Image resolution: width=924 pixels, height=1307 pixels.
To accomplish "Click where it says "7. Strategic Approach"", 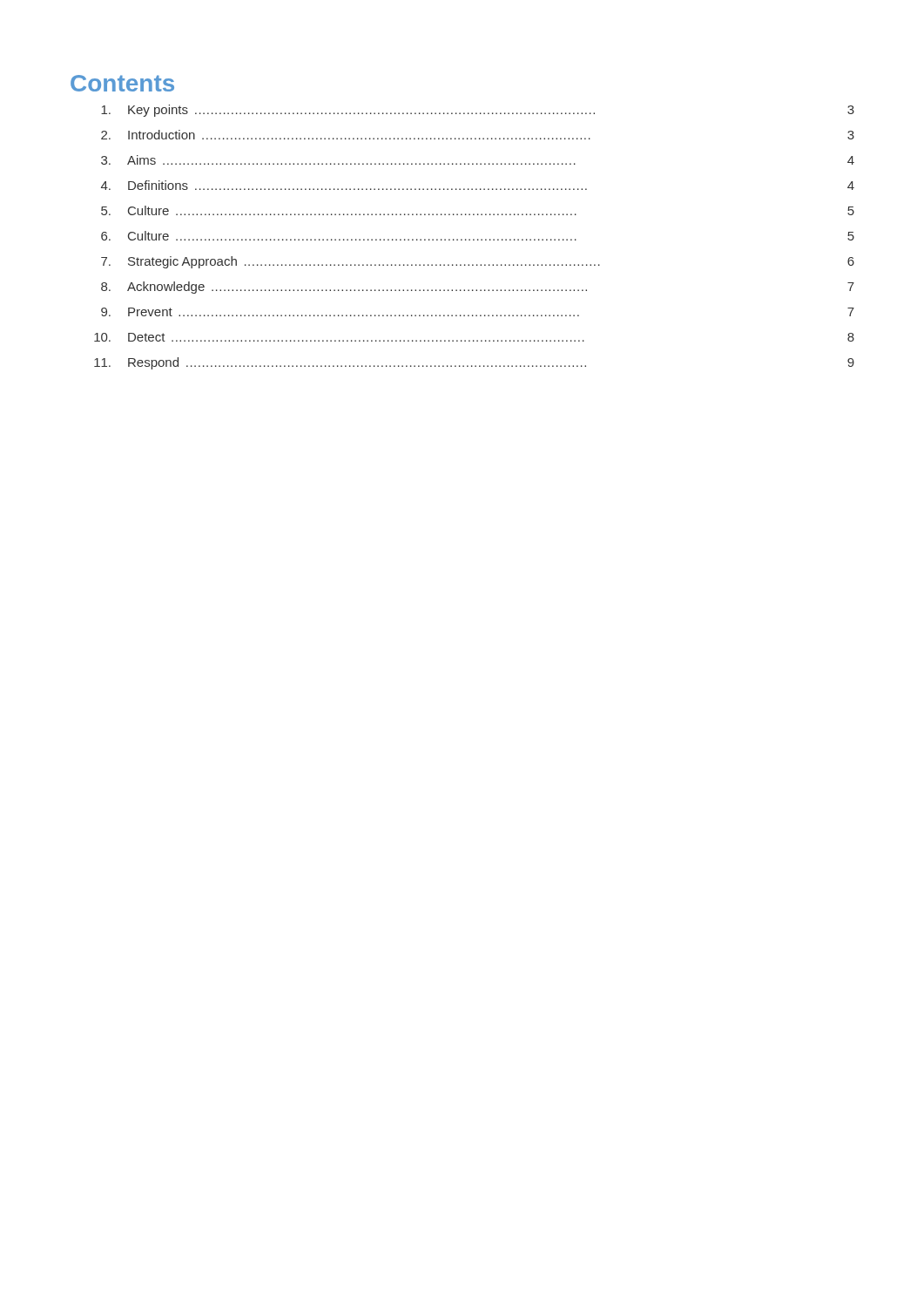I will coord(462,262).
